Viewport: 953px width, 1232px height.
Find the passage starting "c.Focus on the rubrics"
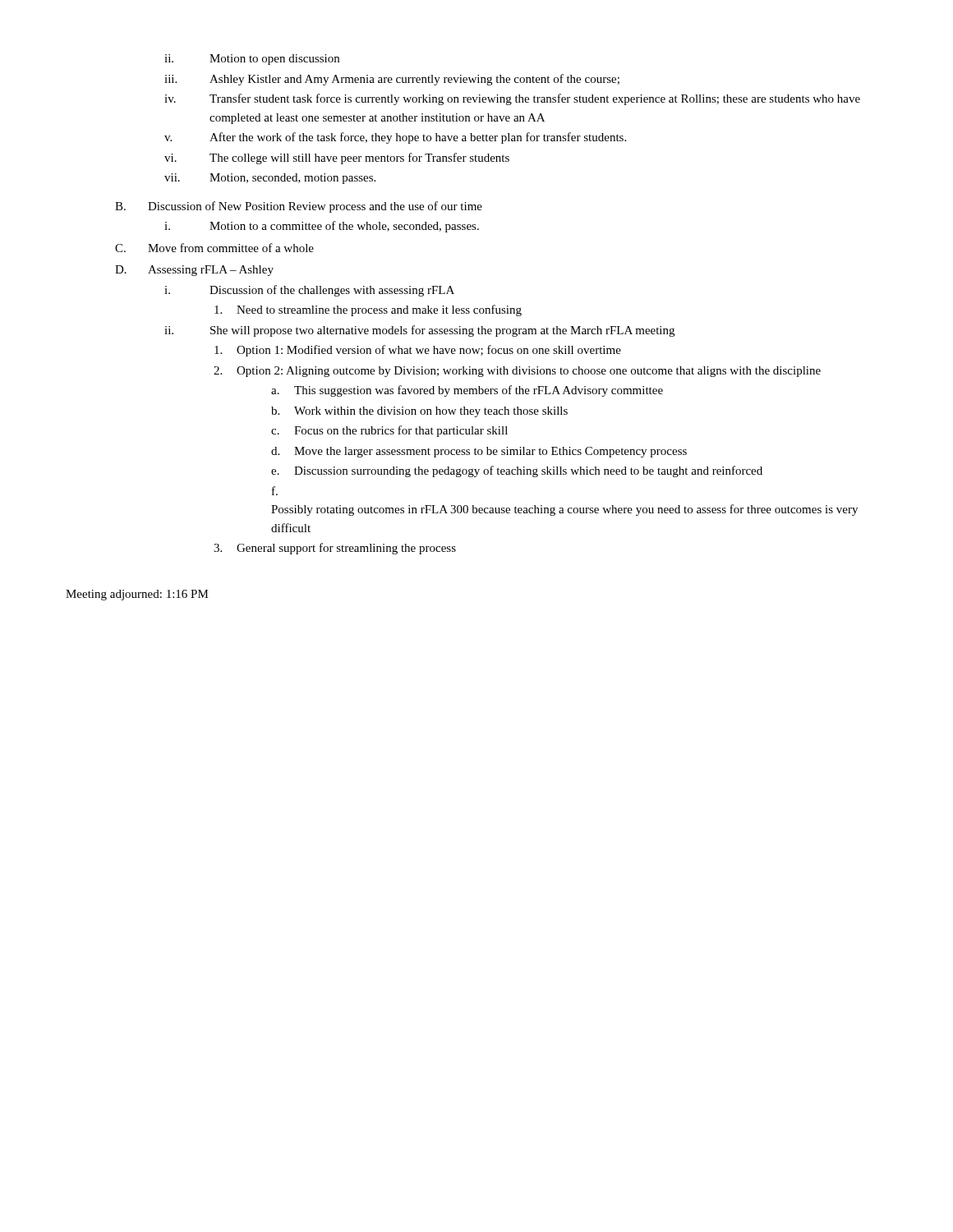tap(390, 431)
